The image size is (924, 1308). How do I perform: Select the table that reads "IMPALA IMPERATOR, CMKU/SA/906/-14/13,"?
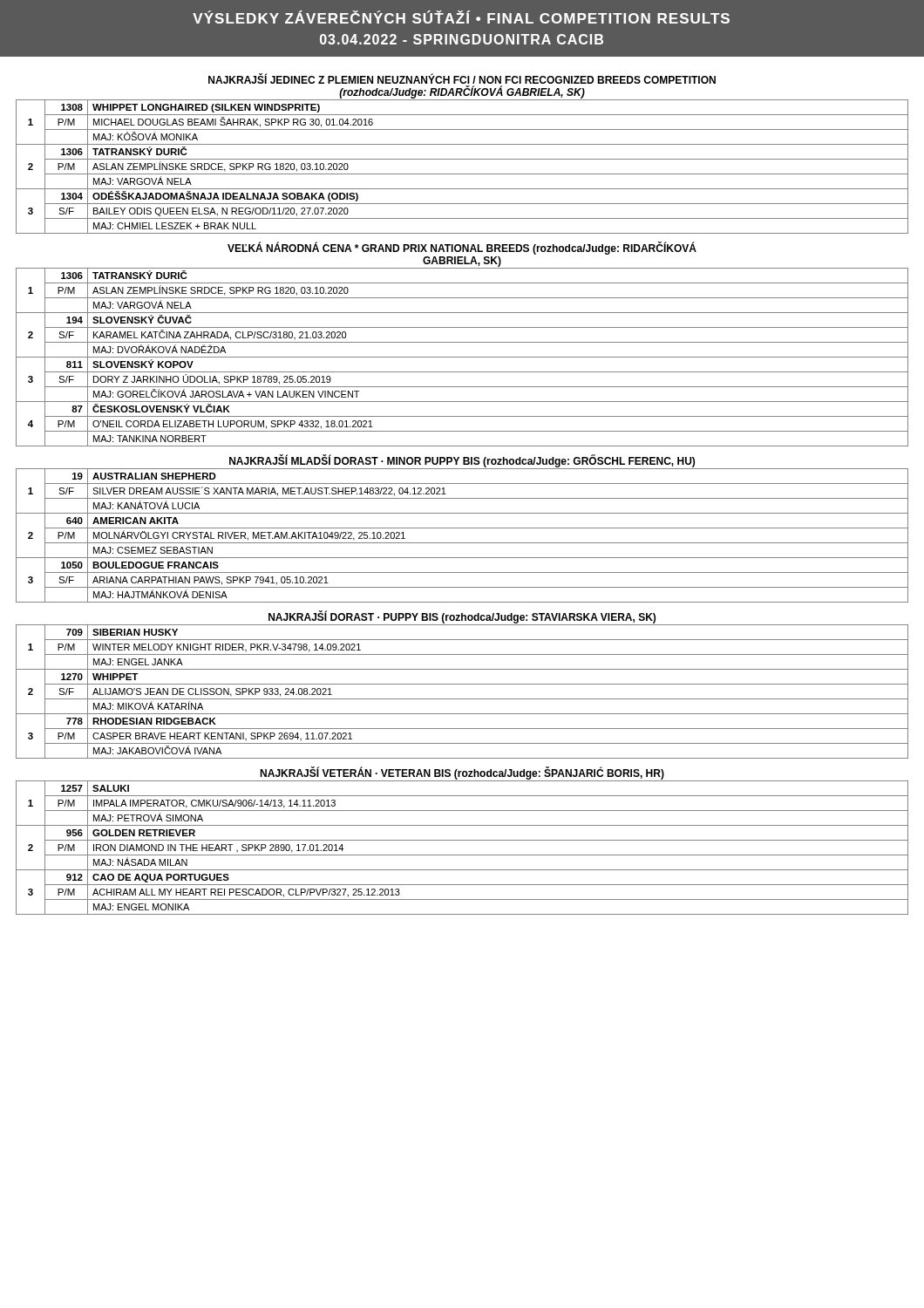pyautogui.click(x=462, y=848)
